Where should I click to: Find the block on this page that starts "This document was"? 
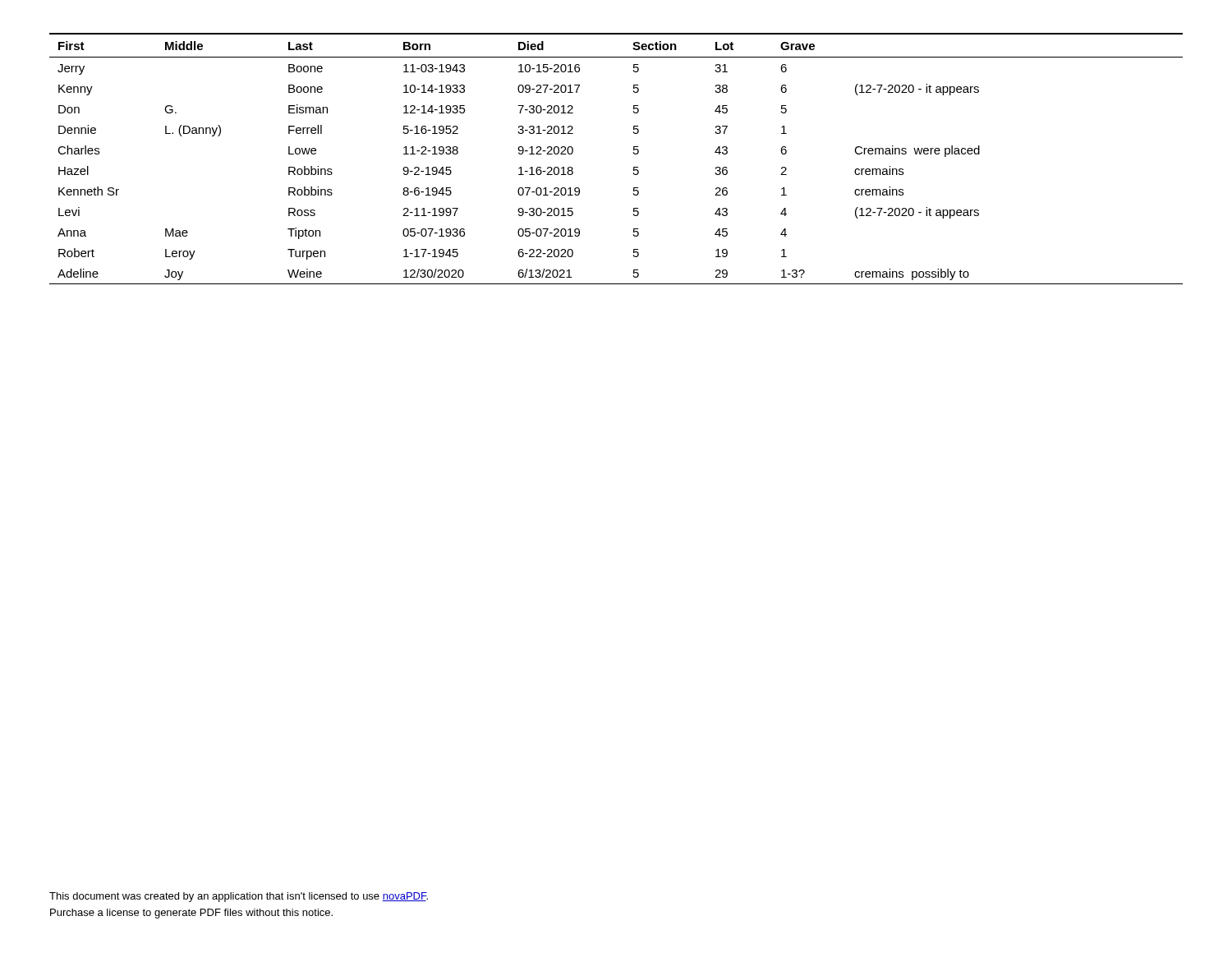[x=239, y=904]
